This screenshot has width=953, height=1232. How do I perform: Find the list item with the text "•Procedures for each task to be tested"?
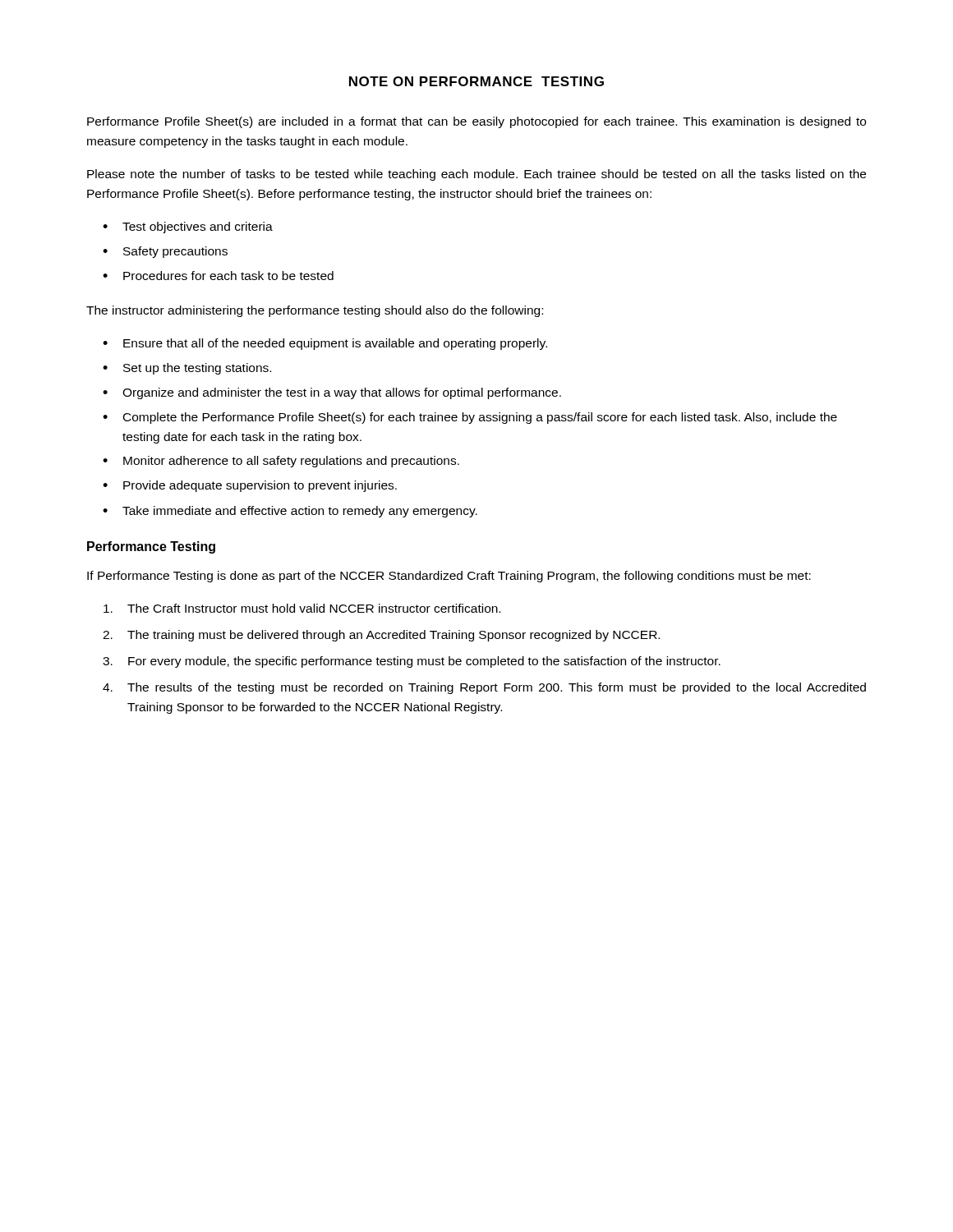218,277
